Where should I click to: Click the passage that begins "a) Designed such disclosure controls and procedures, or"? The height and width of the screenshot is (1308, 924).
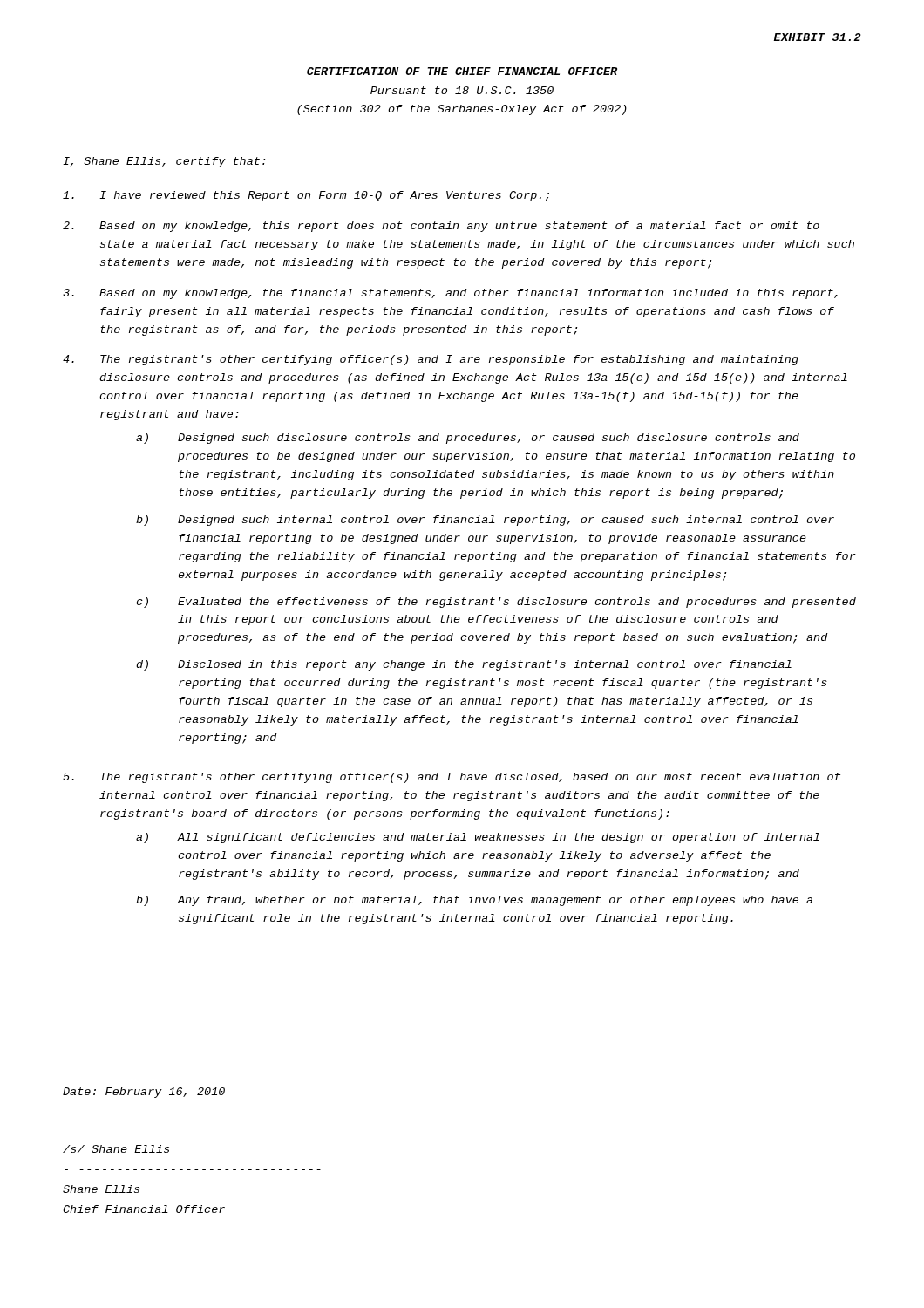(x=499, y=467)
